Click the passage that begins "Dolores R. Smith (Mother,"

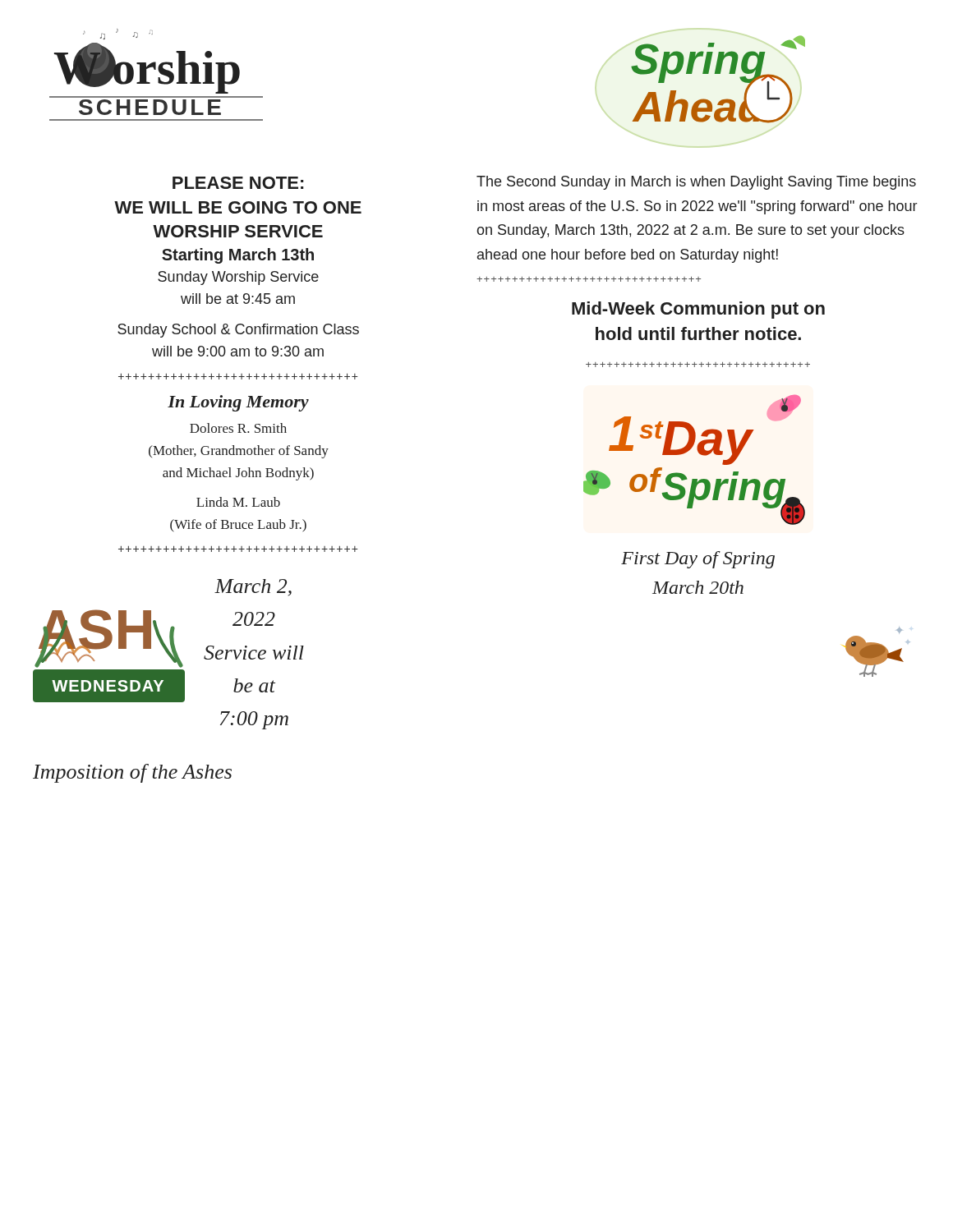click(x=238, y=451)
